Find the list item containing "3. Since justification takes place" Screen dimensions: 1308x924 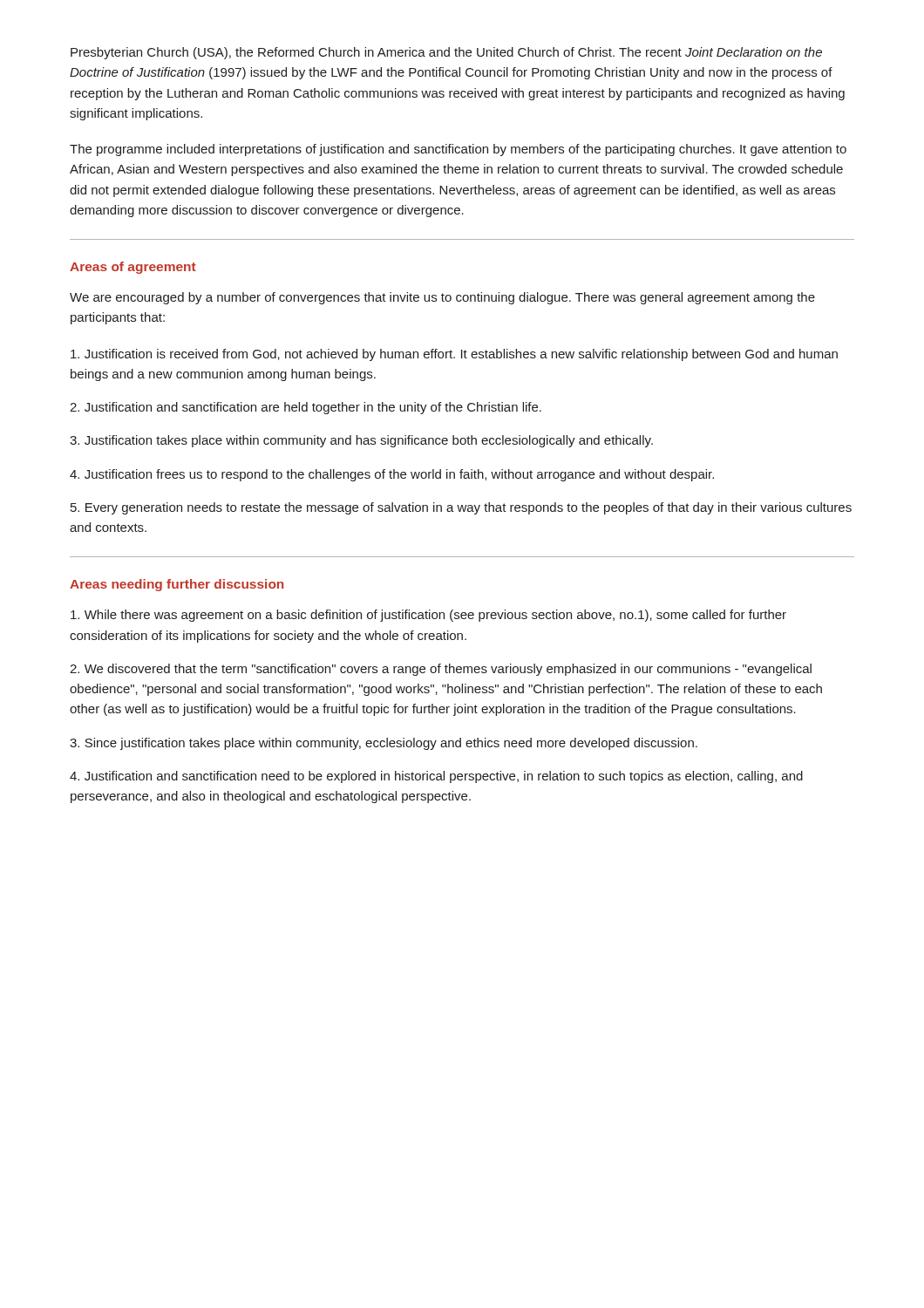pos(384,742)
